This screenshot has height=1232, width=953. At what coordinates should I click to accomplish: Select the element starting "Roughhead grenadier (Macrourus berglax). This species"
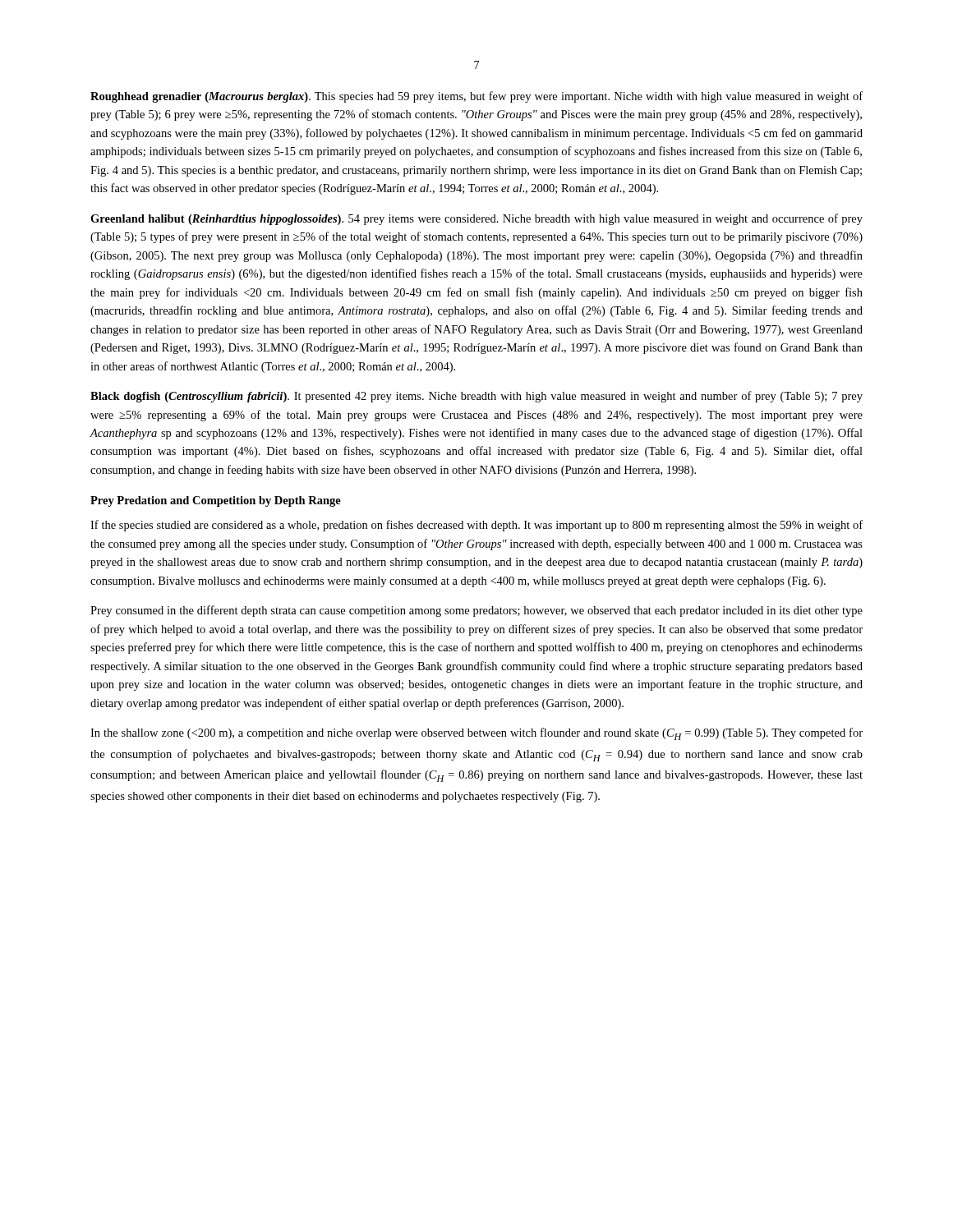coord(476,142)
